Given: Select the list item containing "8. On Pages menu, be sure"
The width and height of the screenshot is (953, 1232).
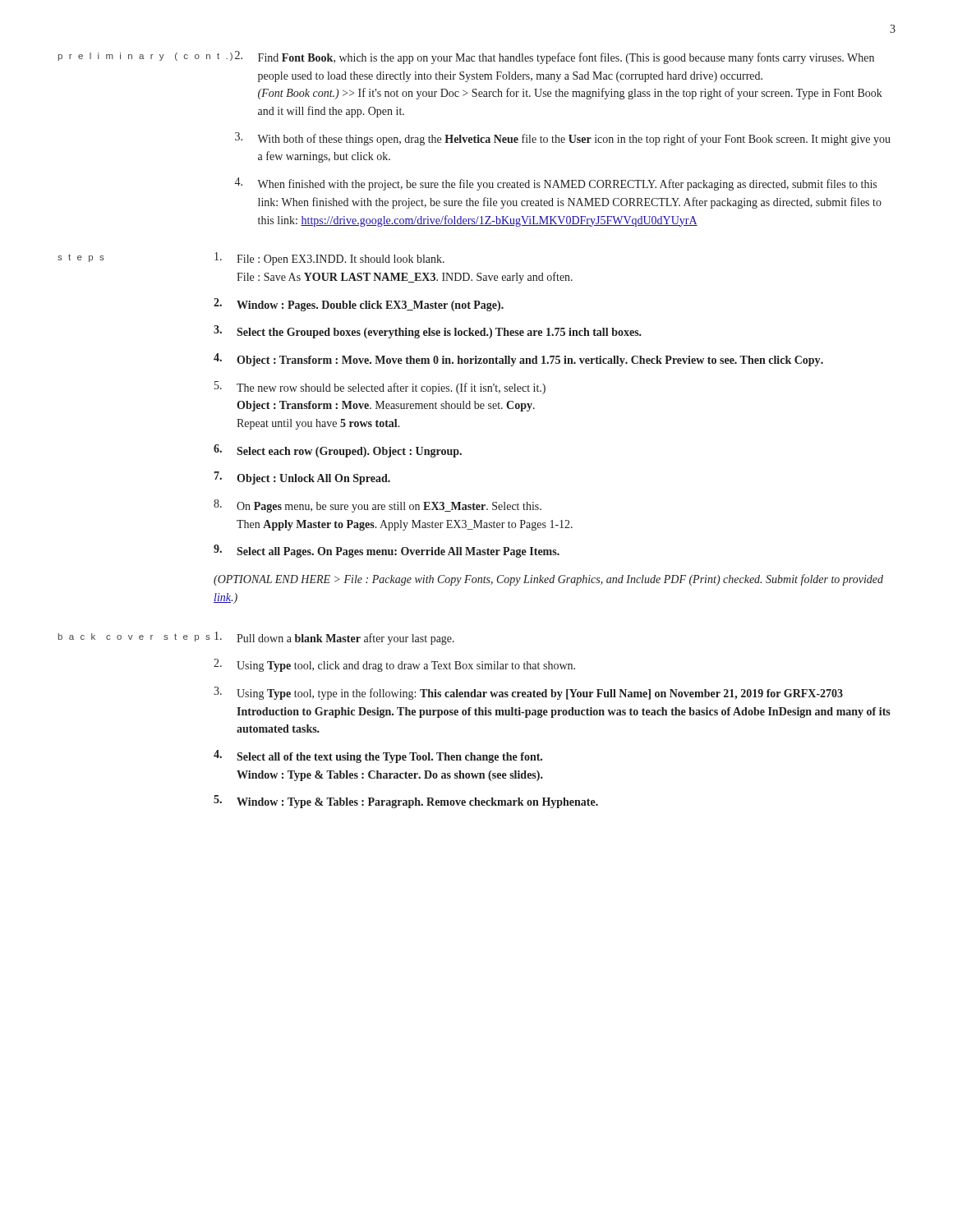Looking at the screenshot, I should tap(555, 516).
